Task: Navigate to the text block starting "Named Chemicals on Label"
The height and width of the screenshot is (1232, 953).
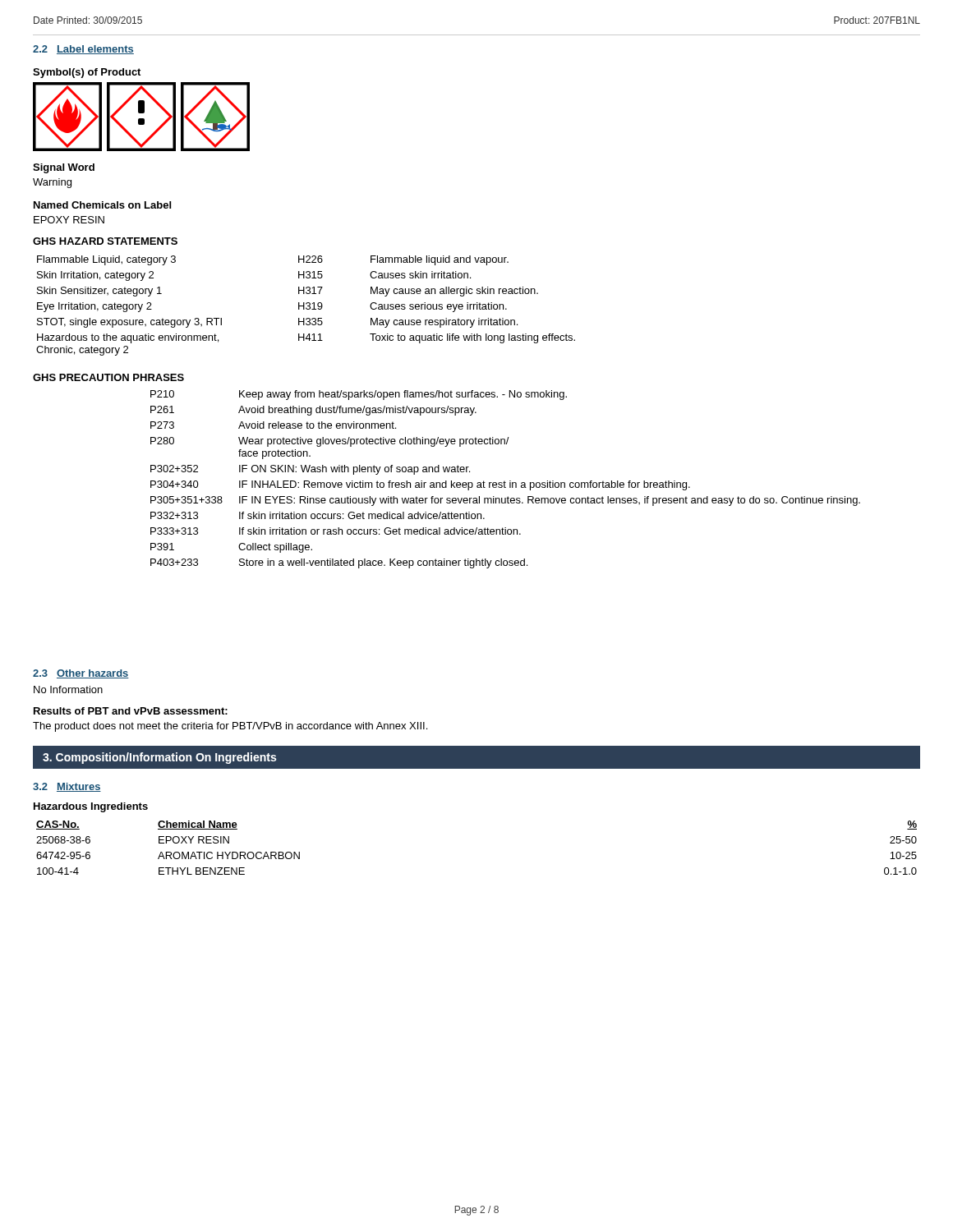Action: pyautogui.click(x=102, y=205)
